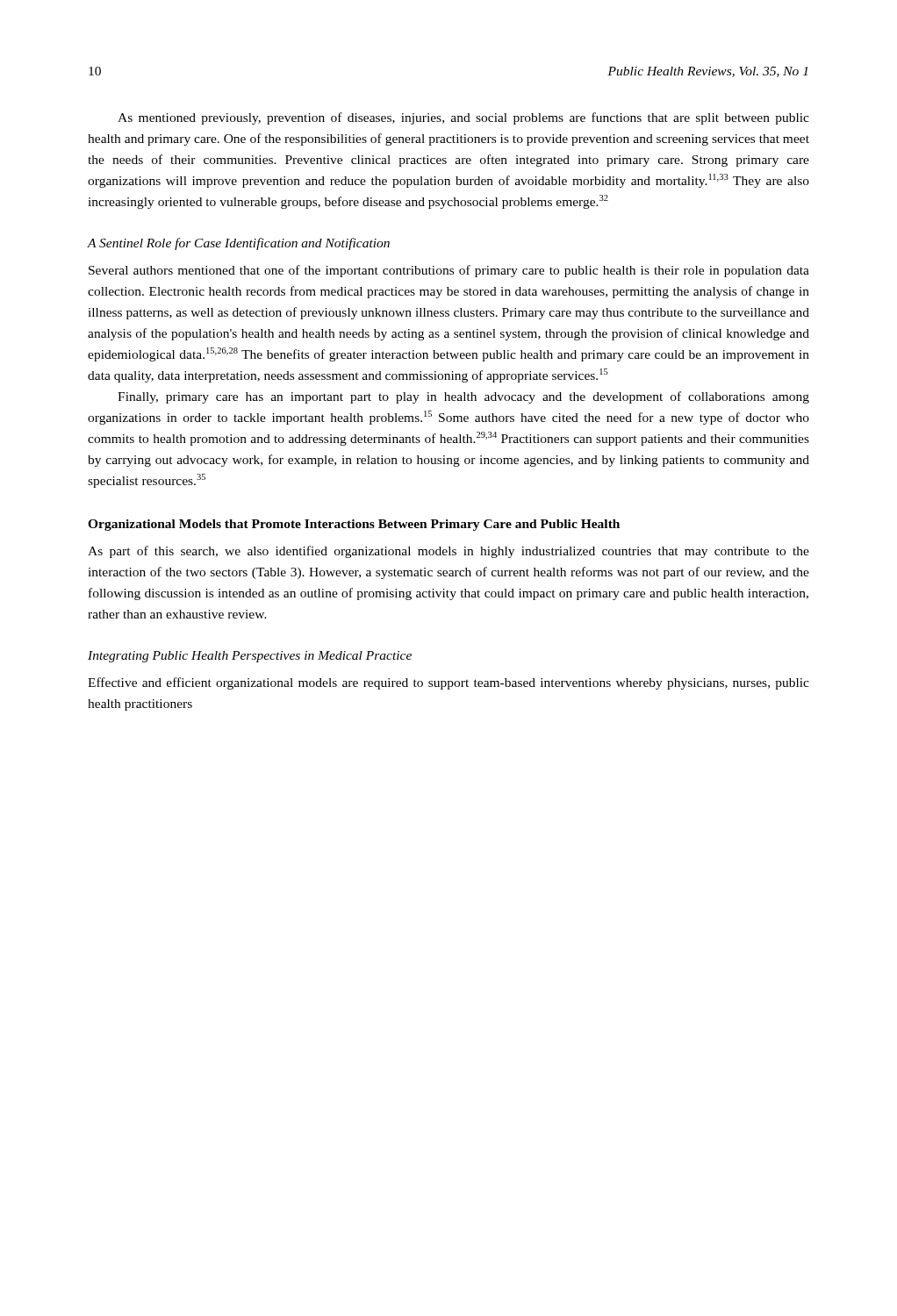This screenshot has height=1316, width=897.
Task: Select the text block that reads "As part of"
Action: click(448, 583)
